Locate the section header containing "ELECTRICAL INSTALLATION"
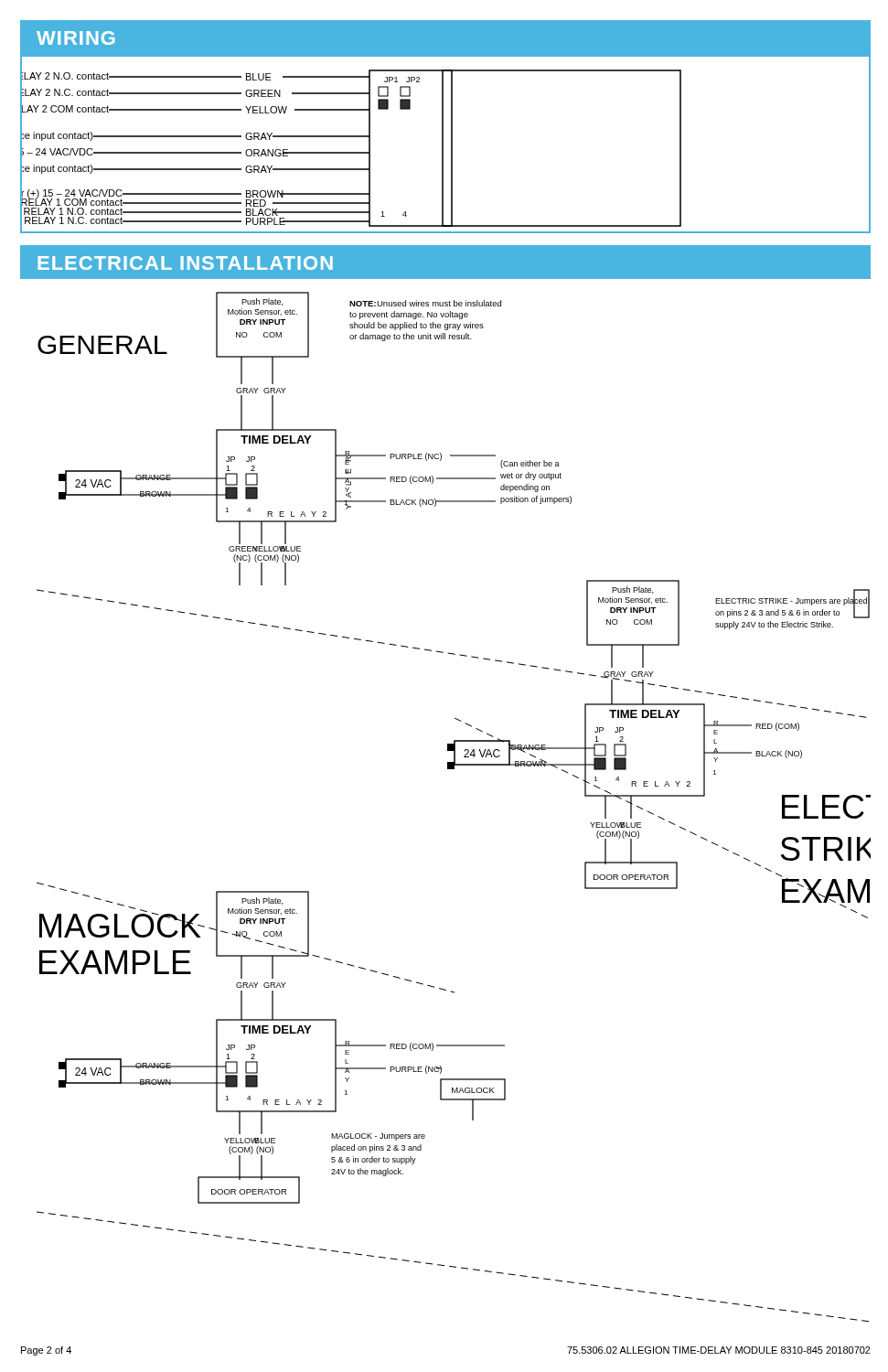 [x=186, y=263]
